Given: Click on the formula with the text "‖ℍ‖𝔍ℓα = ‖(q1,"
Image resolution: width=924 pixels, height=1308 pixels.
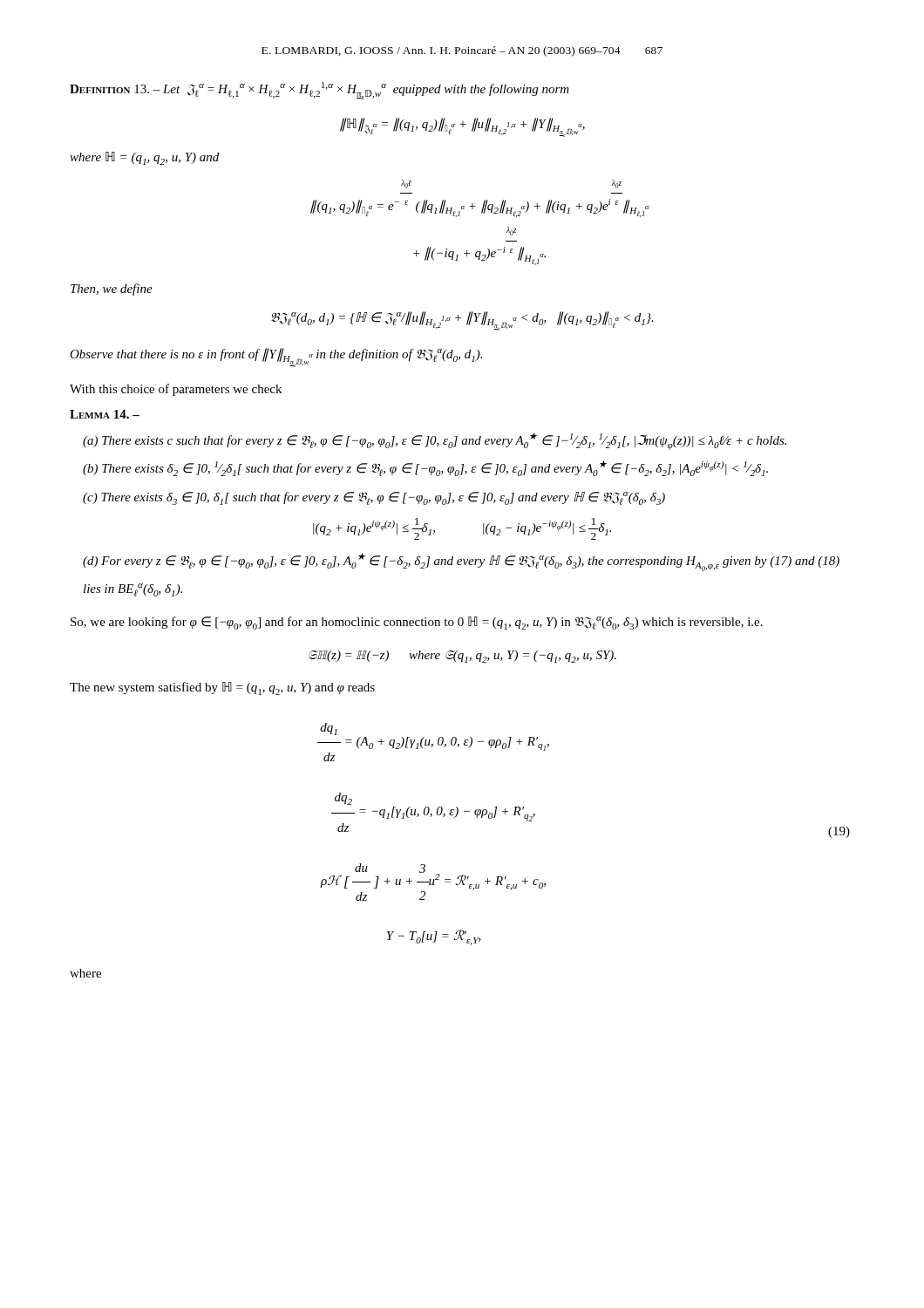Looking at the screenshot, I should pyautogui.click(x=462, y=127).
